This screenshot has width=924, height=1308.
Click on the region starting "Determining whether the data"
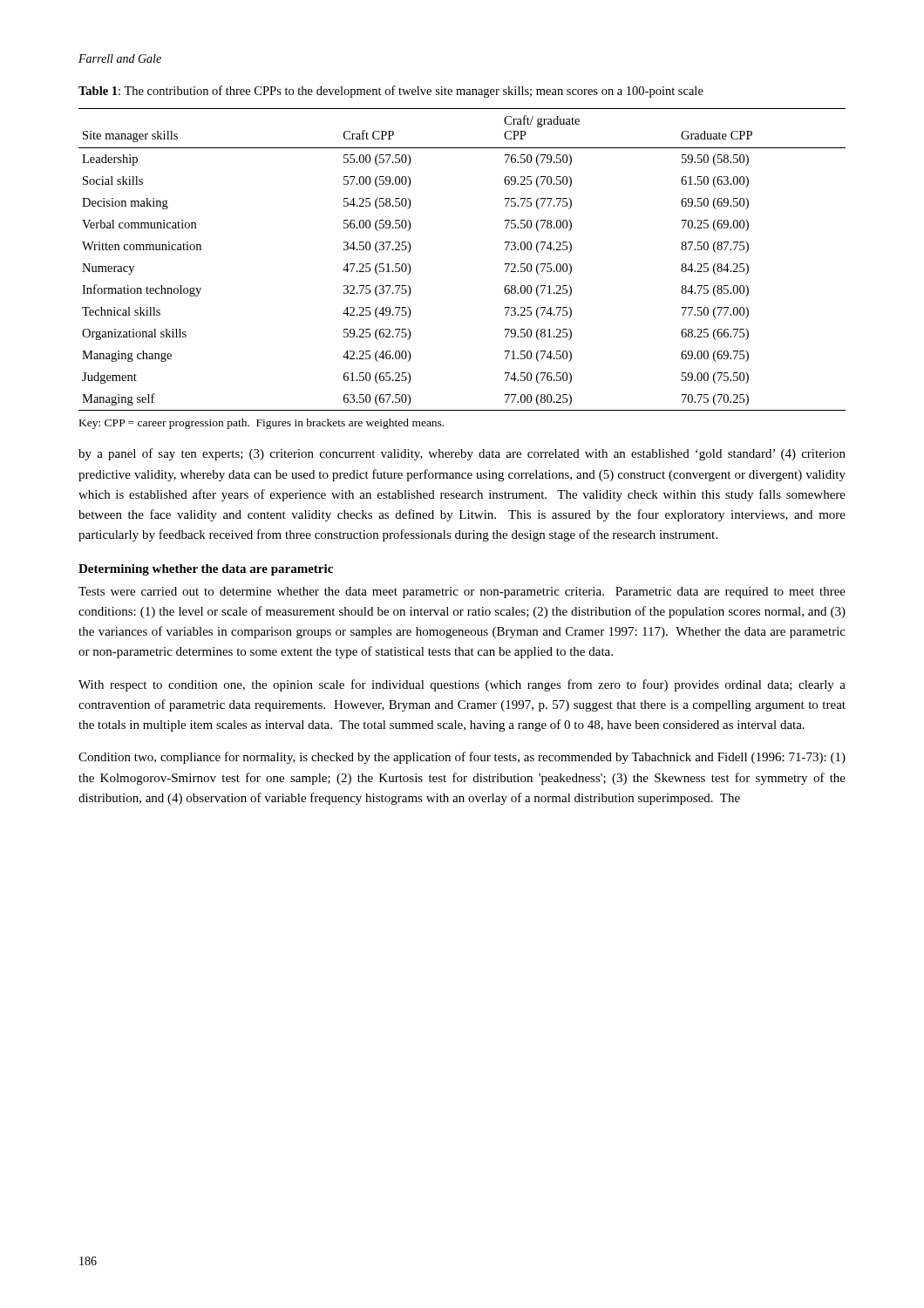pos(206,568)
